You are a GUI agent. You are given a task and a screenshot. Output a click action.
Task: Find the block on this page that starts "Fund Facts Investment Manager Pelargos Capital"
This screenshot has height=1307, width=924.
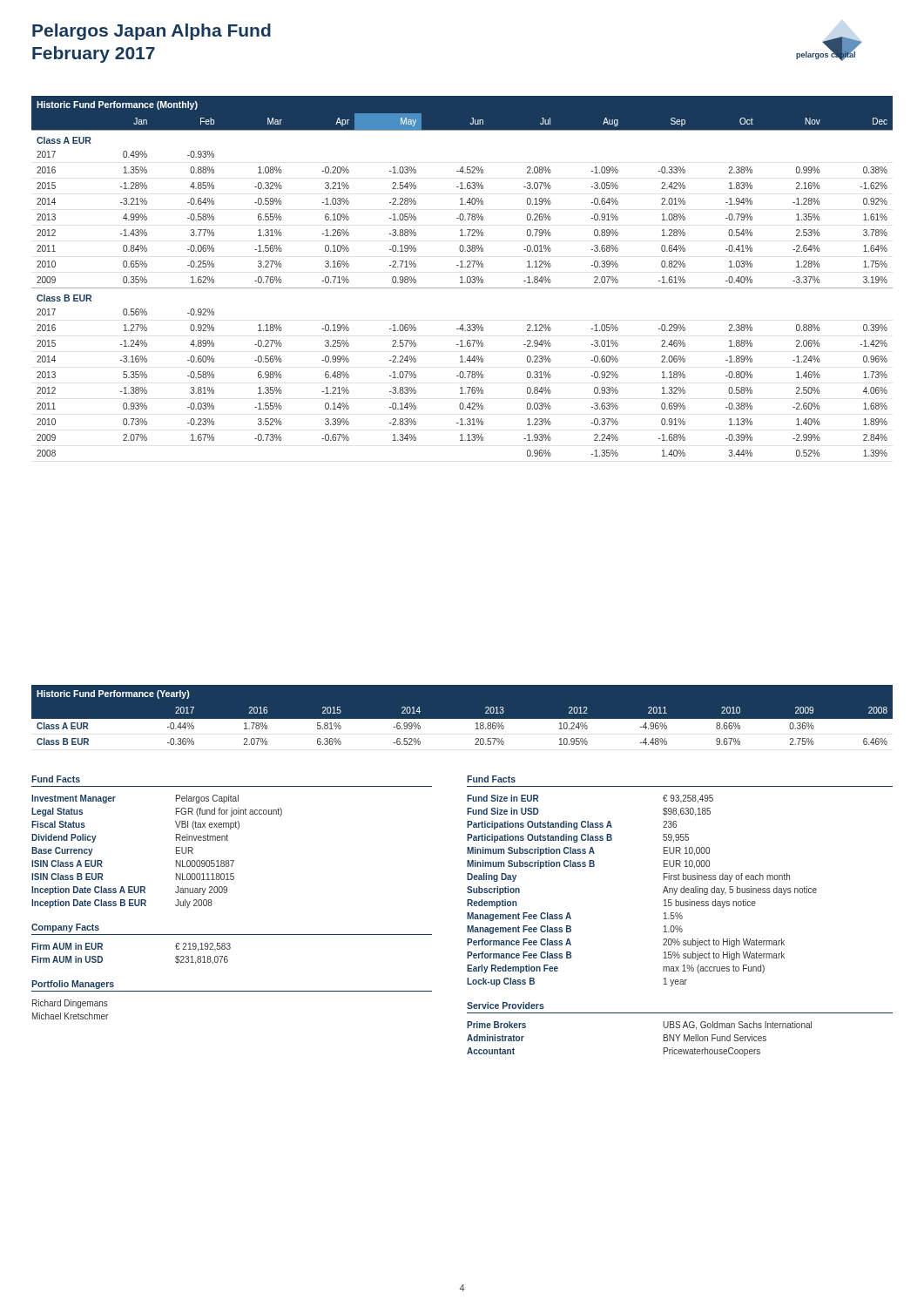click(232, 898)
